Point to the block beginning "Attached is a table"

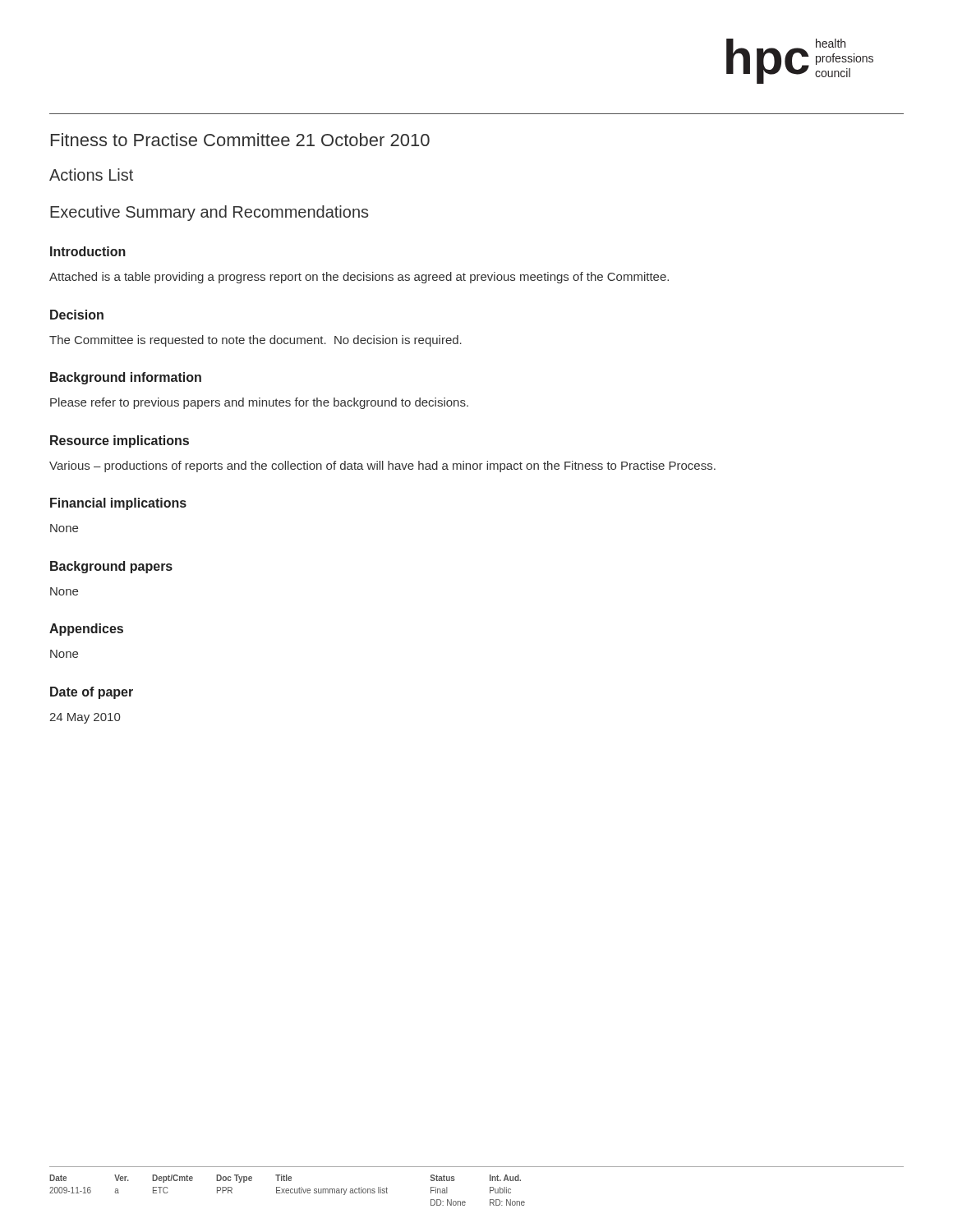[x=476, y=277]
